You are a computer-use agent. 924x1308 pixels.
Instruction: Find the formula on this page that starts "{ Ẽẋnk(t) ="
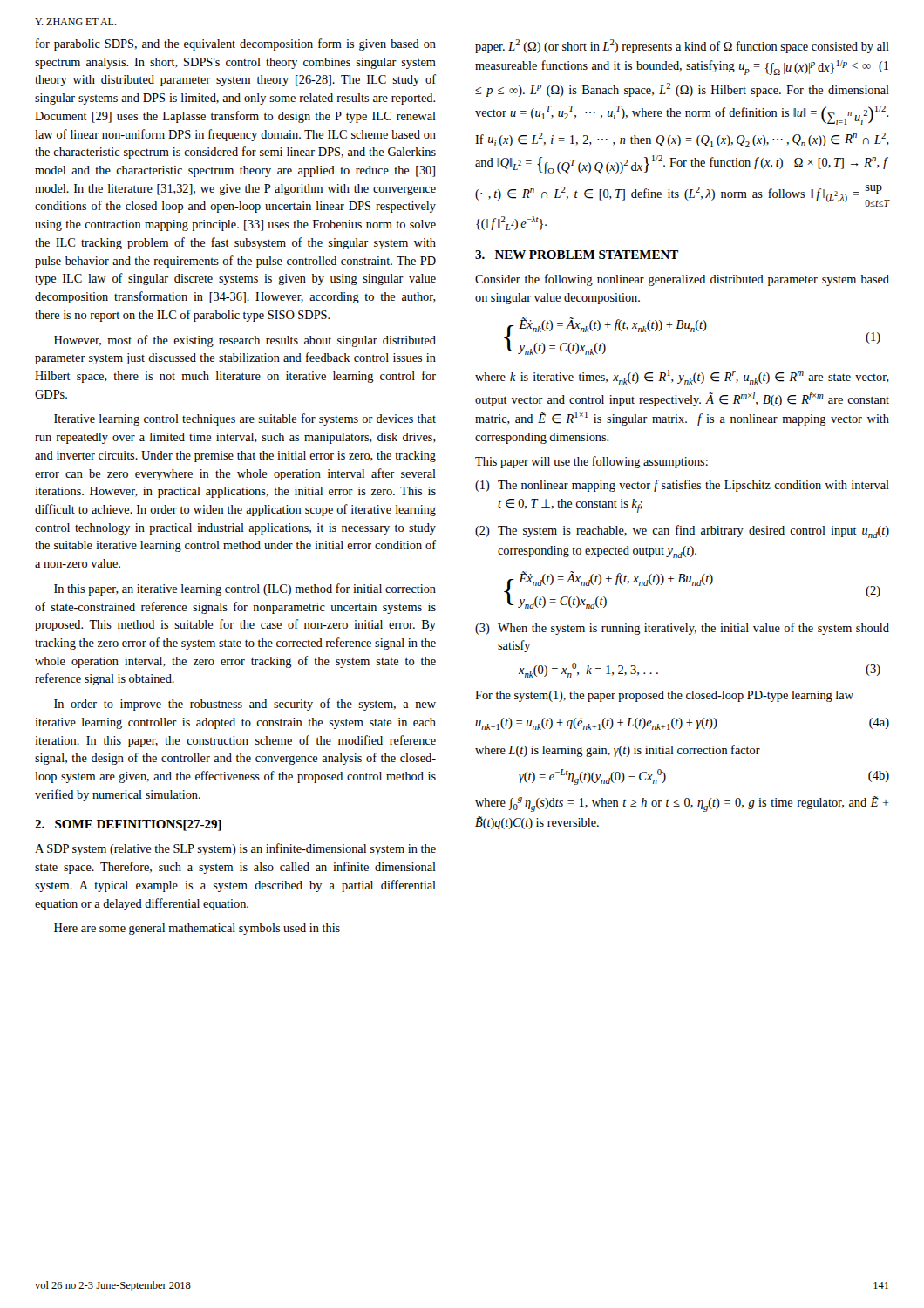695,337
